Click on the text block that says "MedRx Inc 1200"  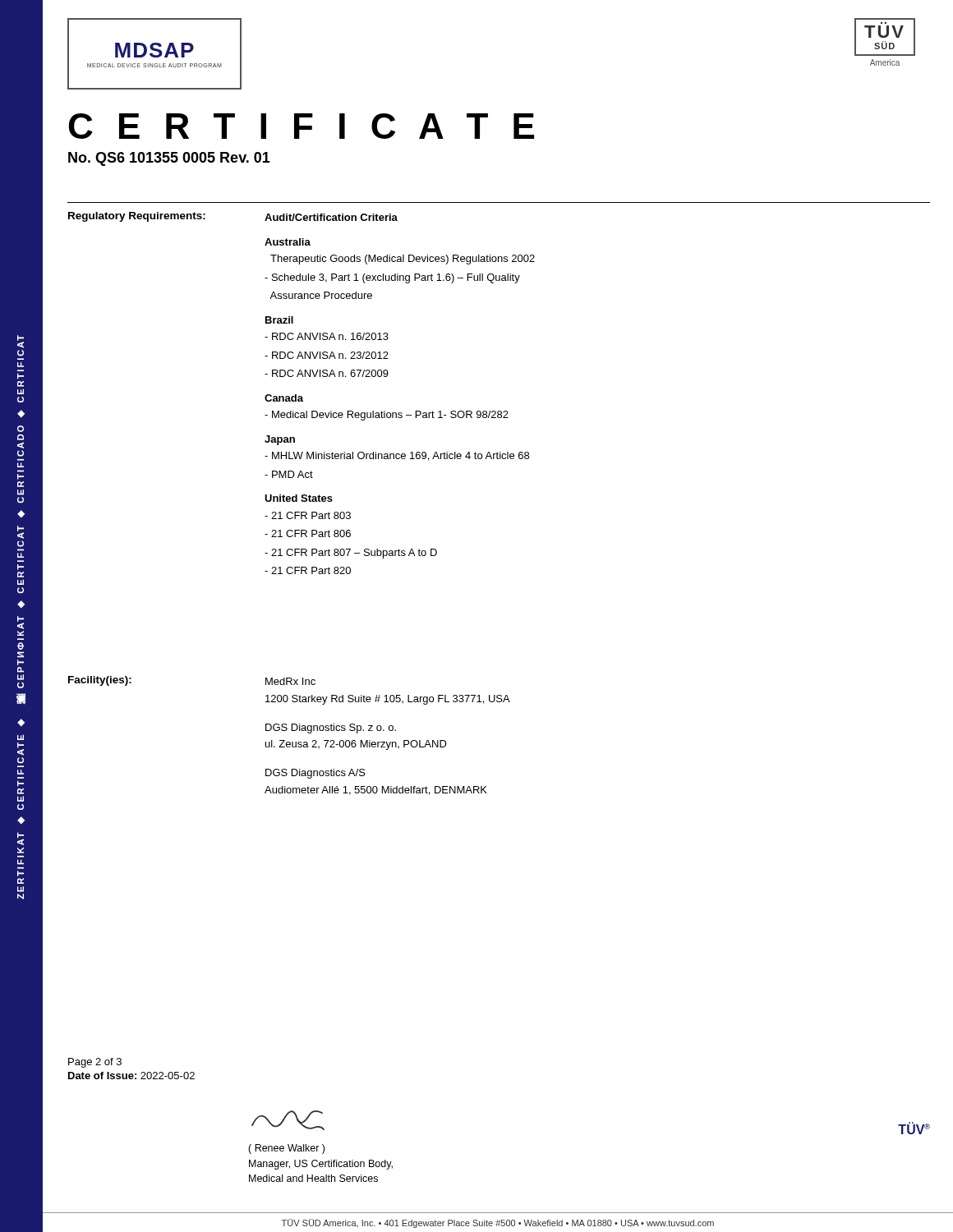(x=387, y=736)
